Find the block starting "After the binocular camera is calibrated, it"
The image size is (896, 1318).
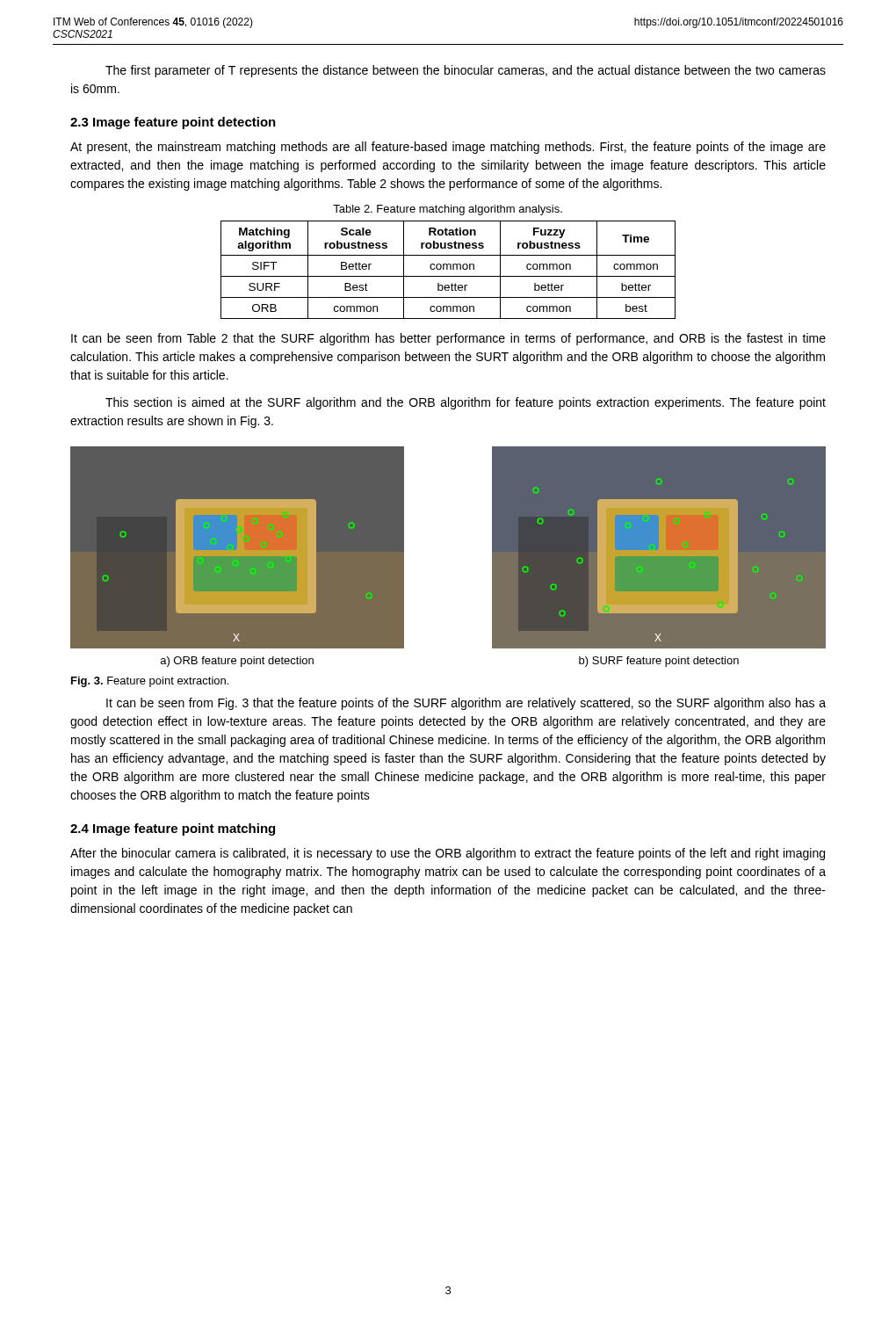click(x=448, y=881)
